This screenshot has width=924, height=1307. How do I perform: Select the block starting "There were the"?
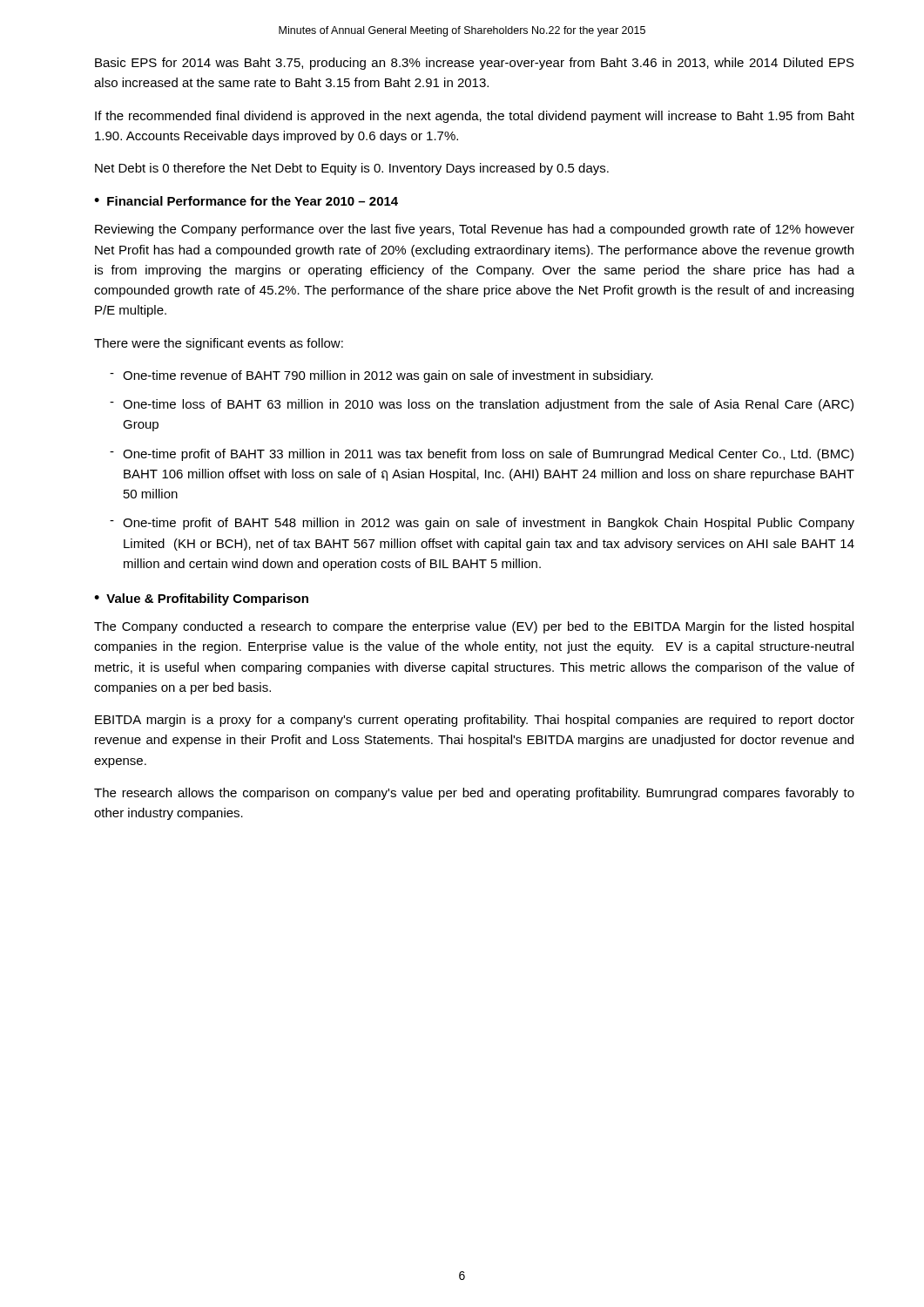click(219, 342)
